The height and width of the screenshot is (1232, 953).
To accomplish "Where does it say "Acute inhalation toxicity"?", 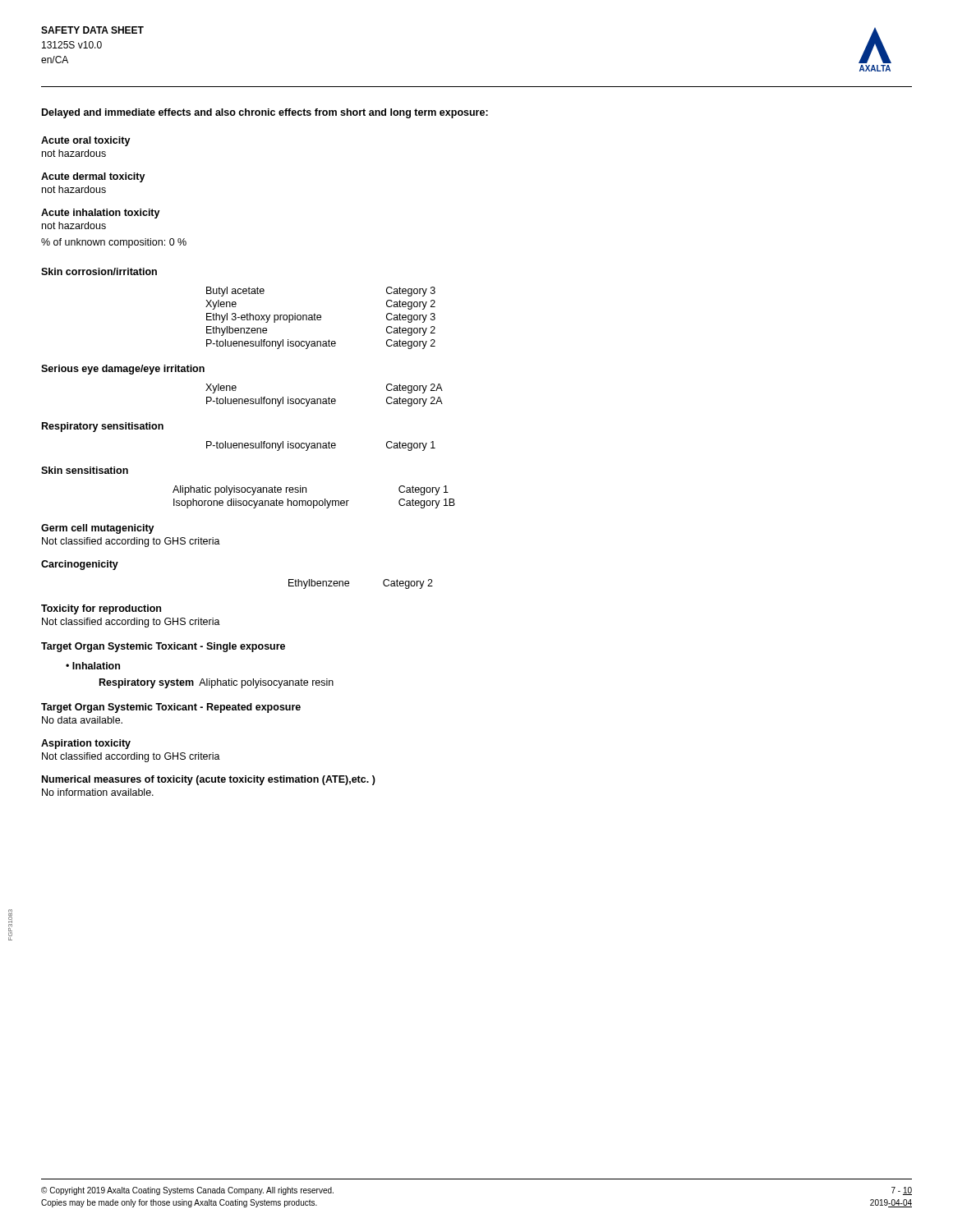I will coord(100,213).
